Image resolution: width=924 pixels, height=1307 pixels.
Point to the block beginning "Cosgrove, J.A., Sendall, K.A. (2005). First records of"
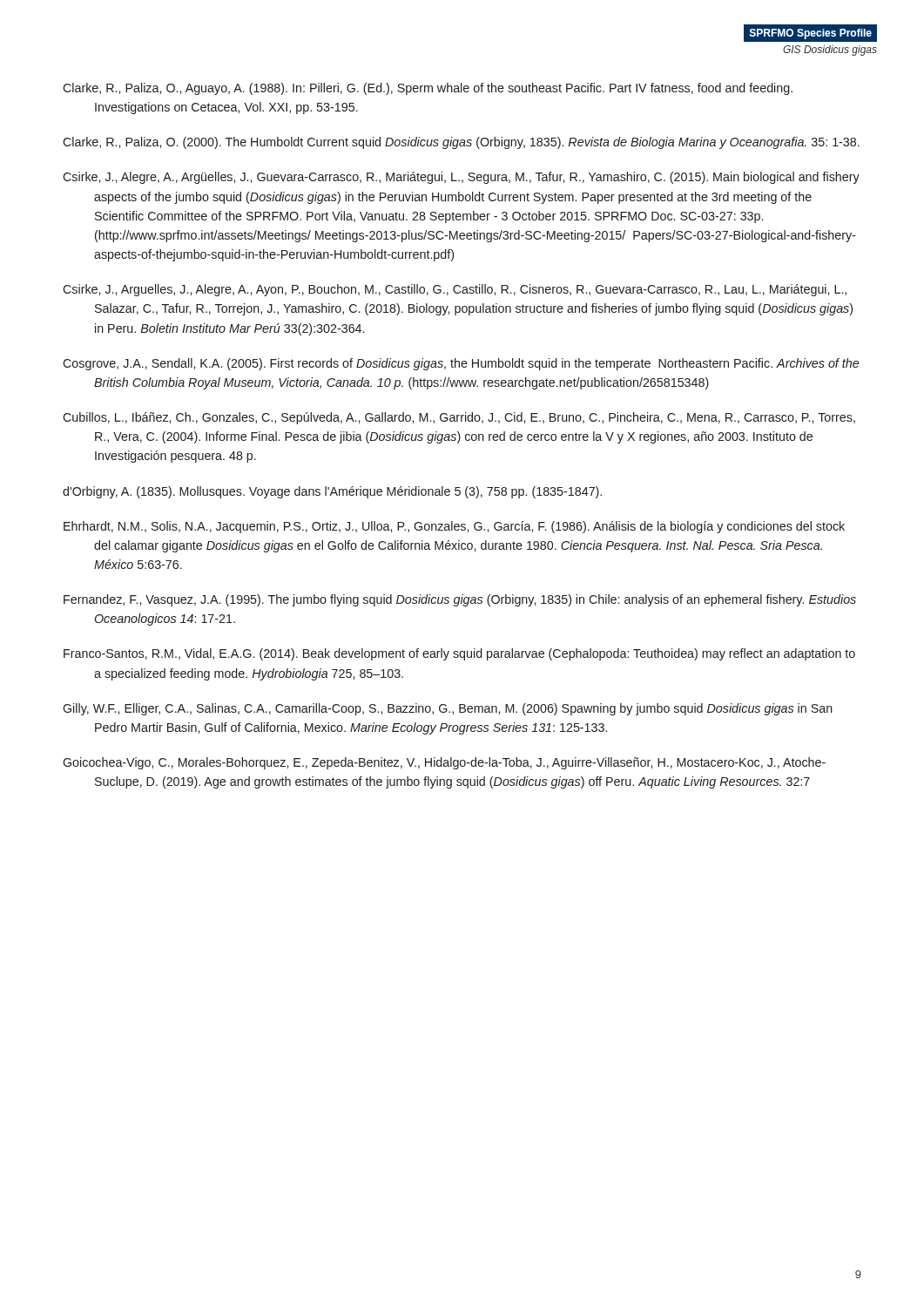(x=461, y=373)
